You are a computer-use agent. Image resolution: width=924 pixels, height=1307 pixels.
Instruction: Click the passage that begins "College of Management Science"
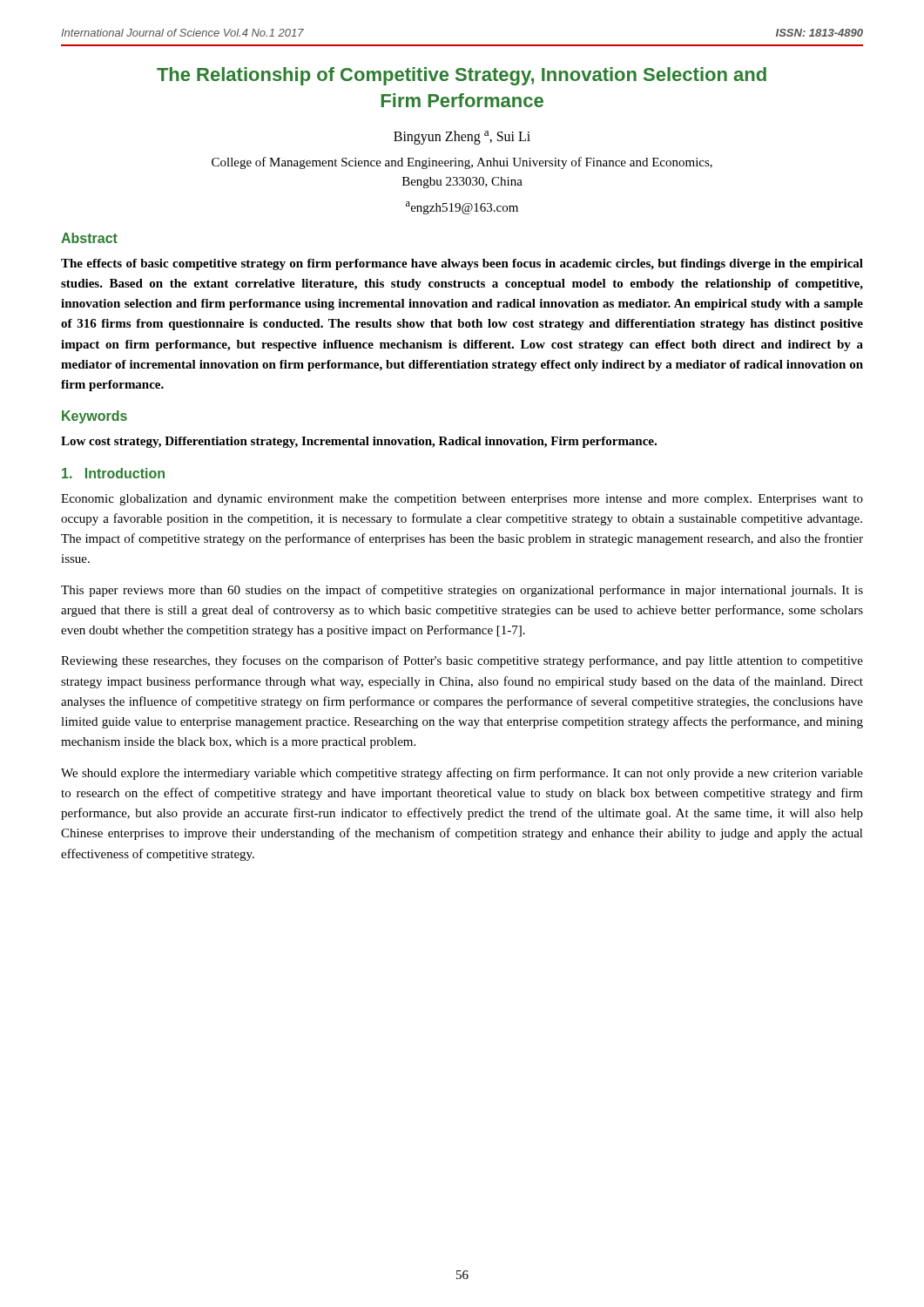462,172
